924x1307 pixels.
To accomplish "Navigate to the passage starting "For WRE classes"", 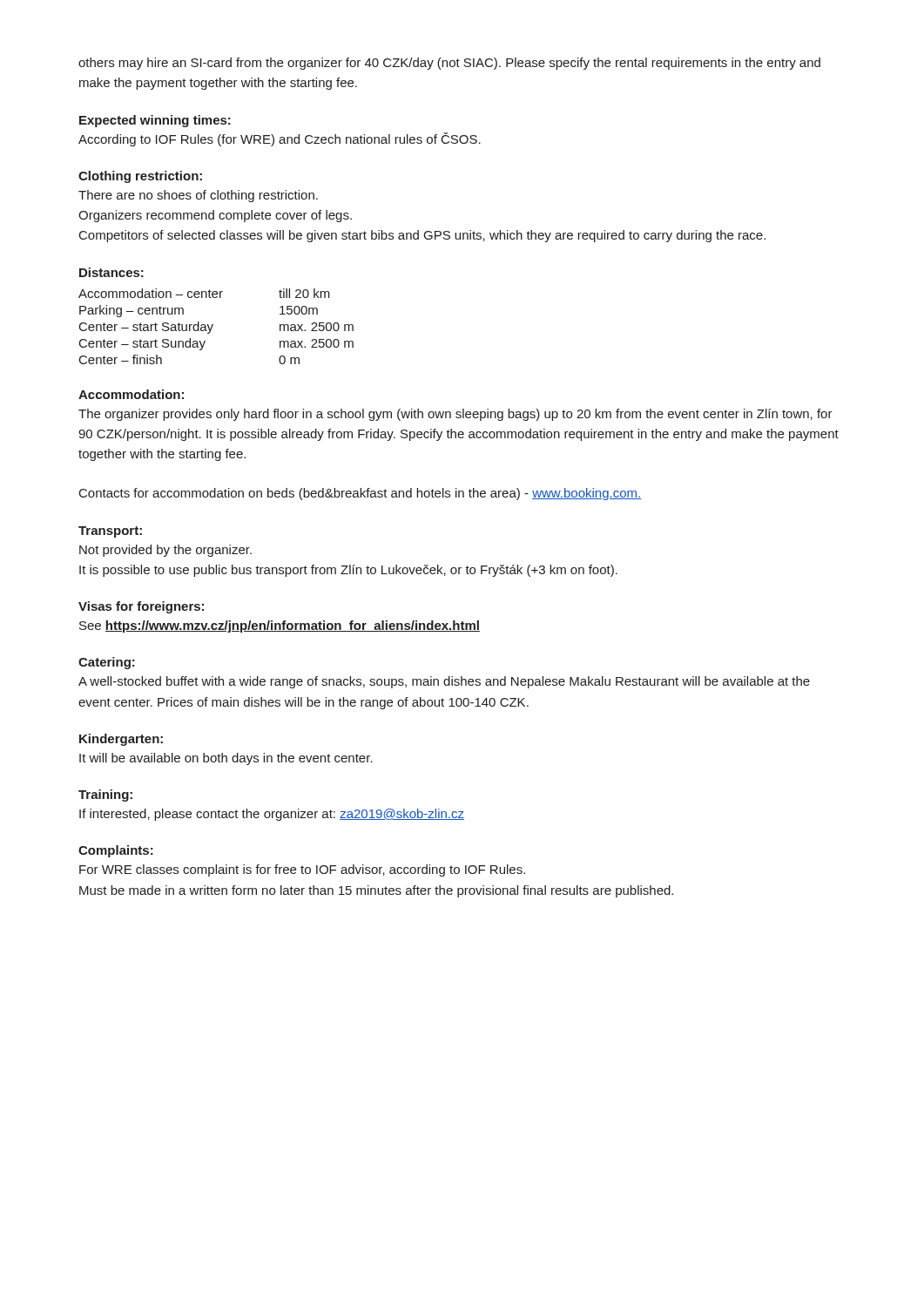I will point(376,879).
